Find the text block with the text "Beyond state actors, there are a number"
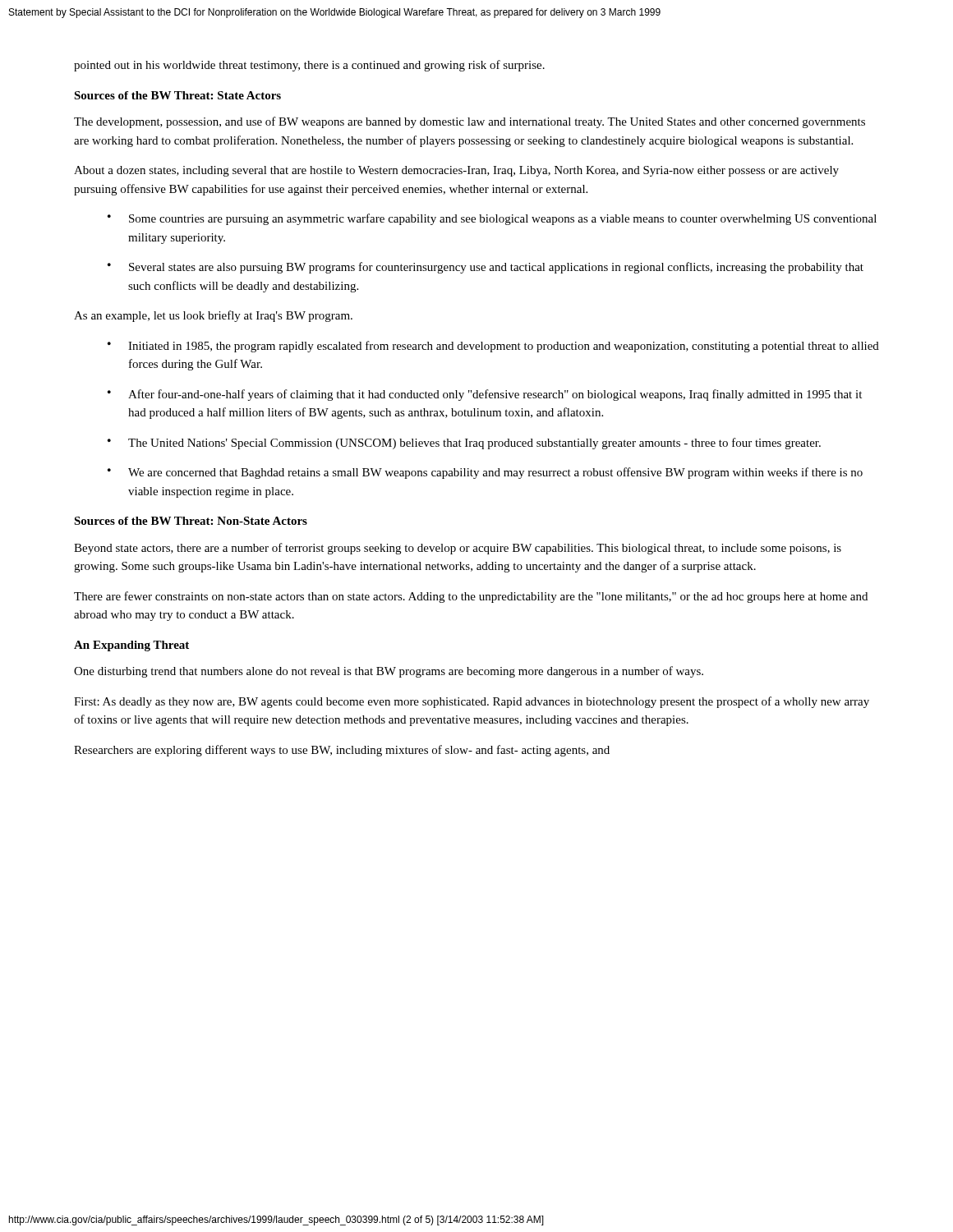Viewport: 953px width, 1232px height. point(458,557)
